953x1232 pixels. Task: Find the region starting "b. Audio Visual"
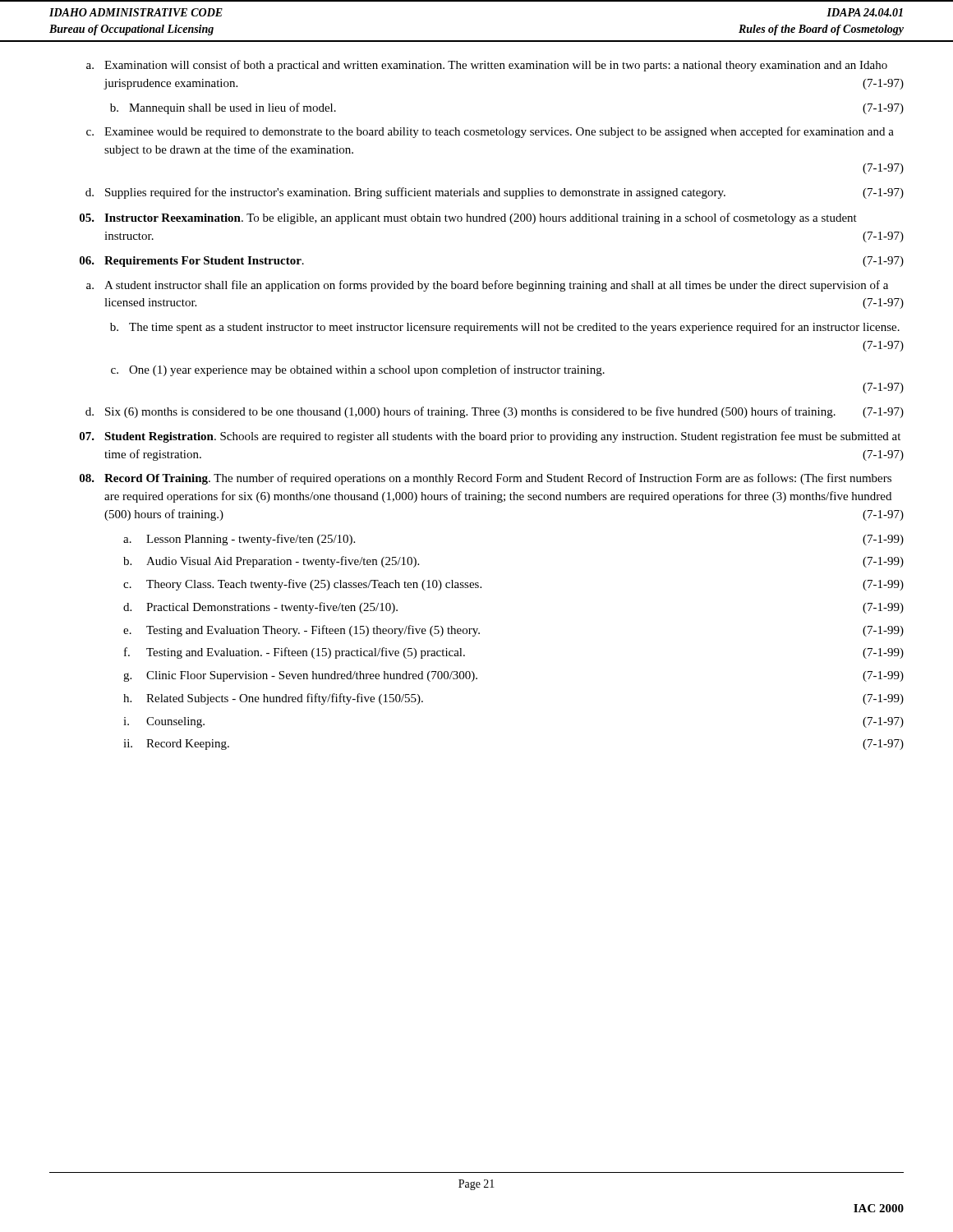(285, 561)
